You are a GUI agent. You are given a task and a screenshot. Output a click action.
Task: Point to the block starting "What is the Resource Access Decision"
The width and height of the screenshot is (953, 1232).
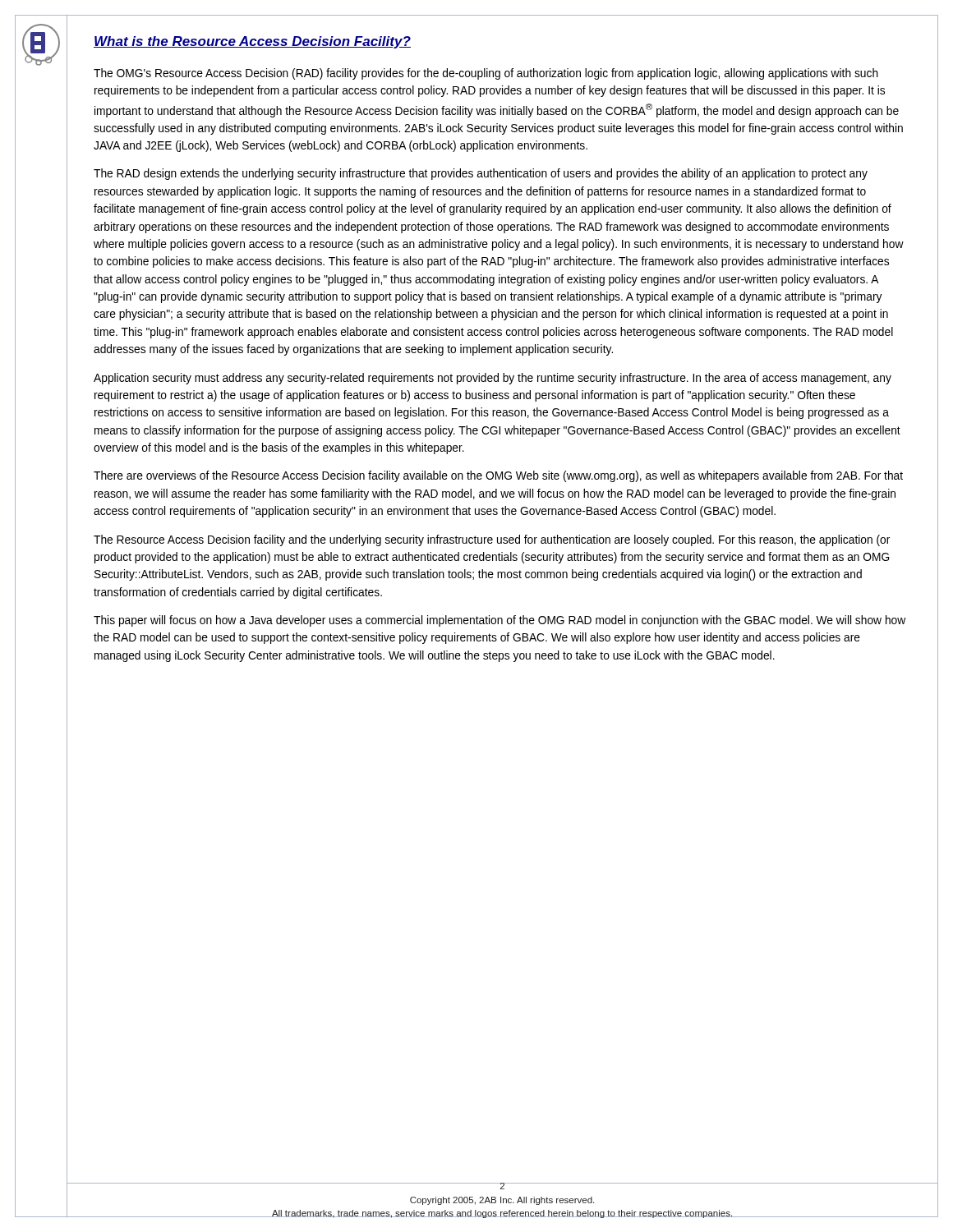[x=252, y=42]
